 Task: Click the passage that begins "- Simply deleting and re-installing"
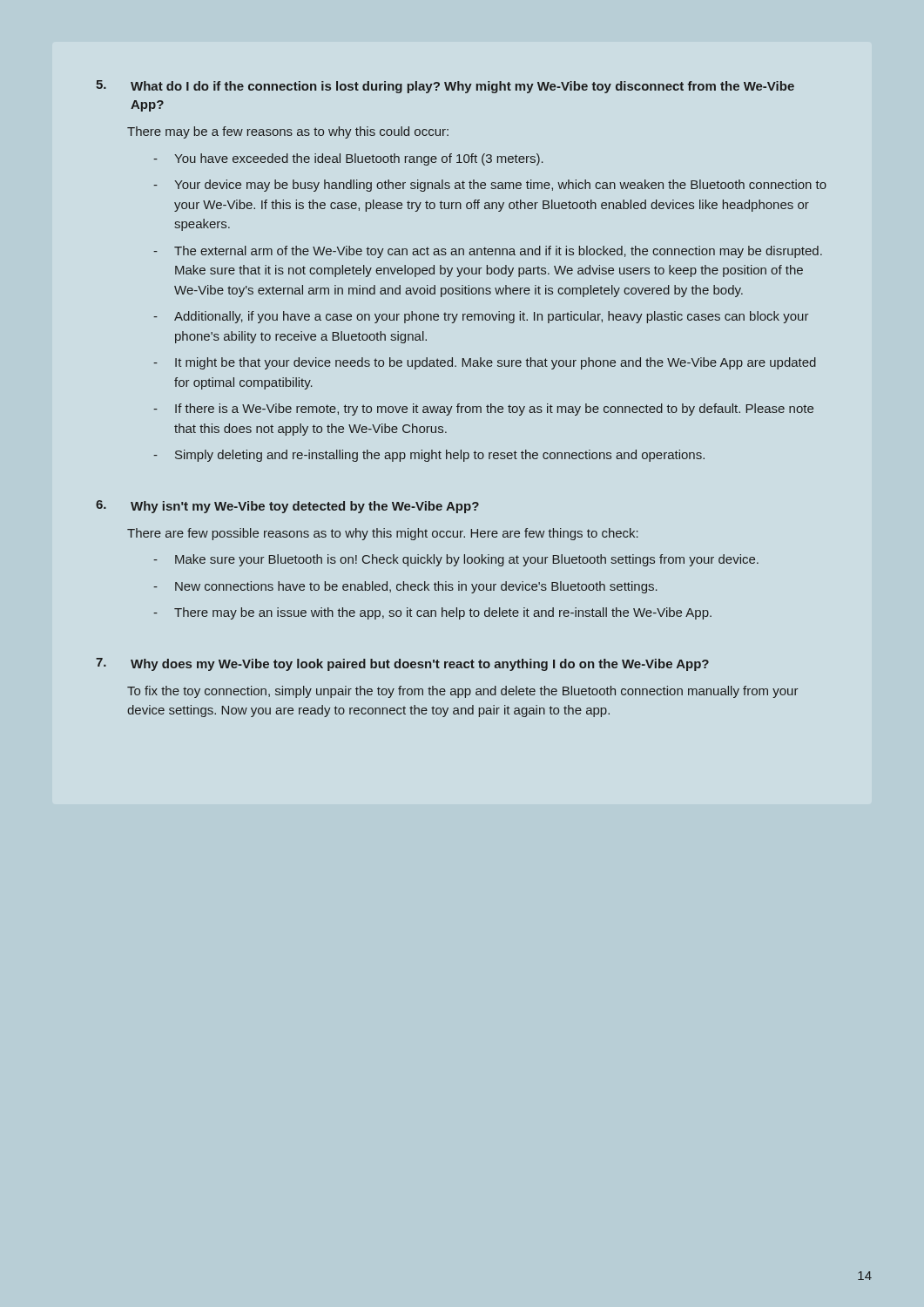click(x=491, y=455)
